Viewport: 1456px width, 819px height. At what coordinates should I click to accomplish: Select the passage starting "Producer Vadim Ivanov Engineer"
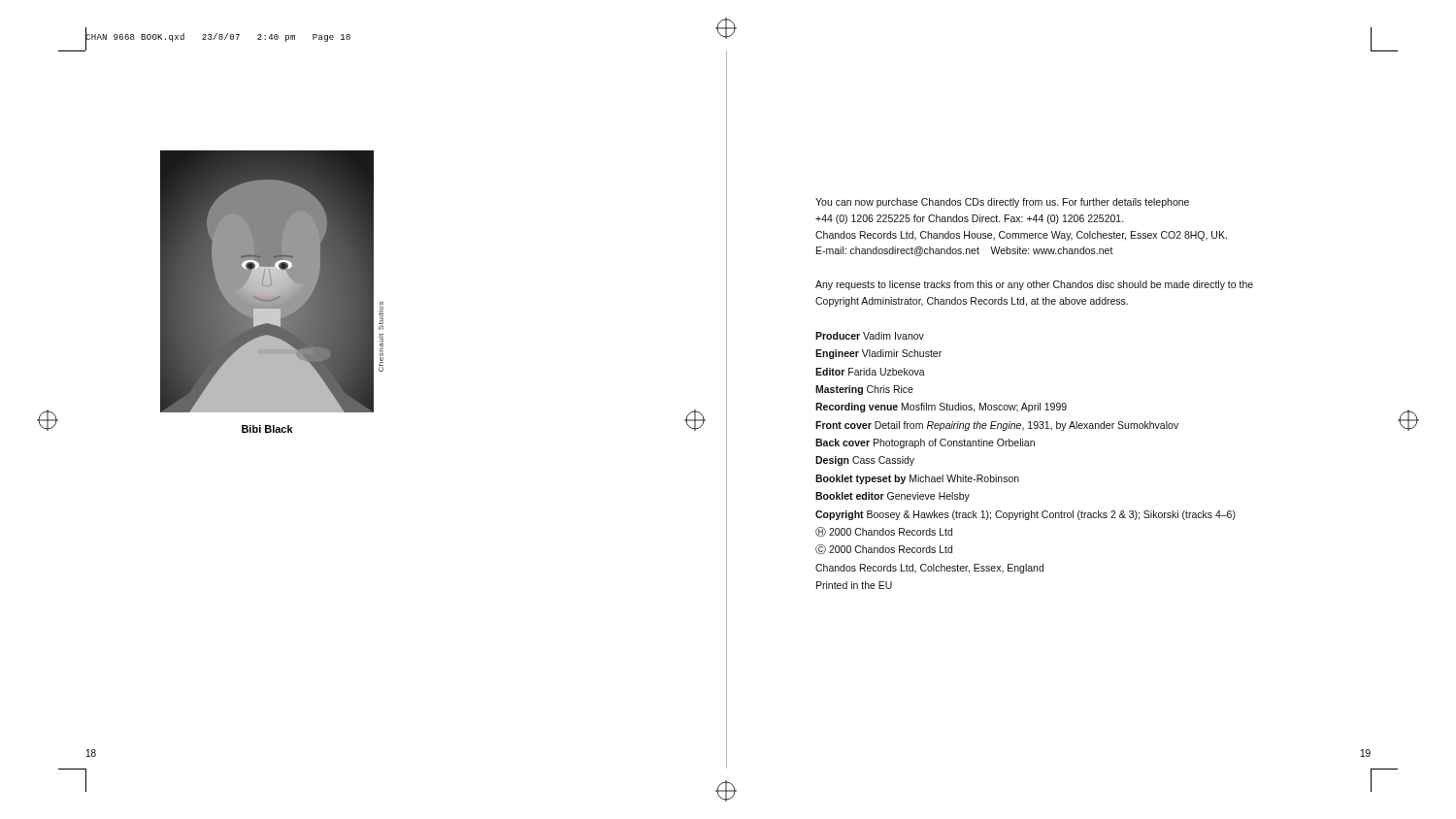870,336
